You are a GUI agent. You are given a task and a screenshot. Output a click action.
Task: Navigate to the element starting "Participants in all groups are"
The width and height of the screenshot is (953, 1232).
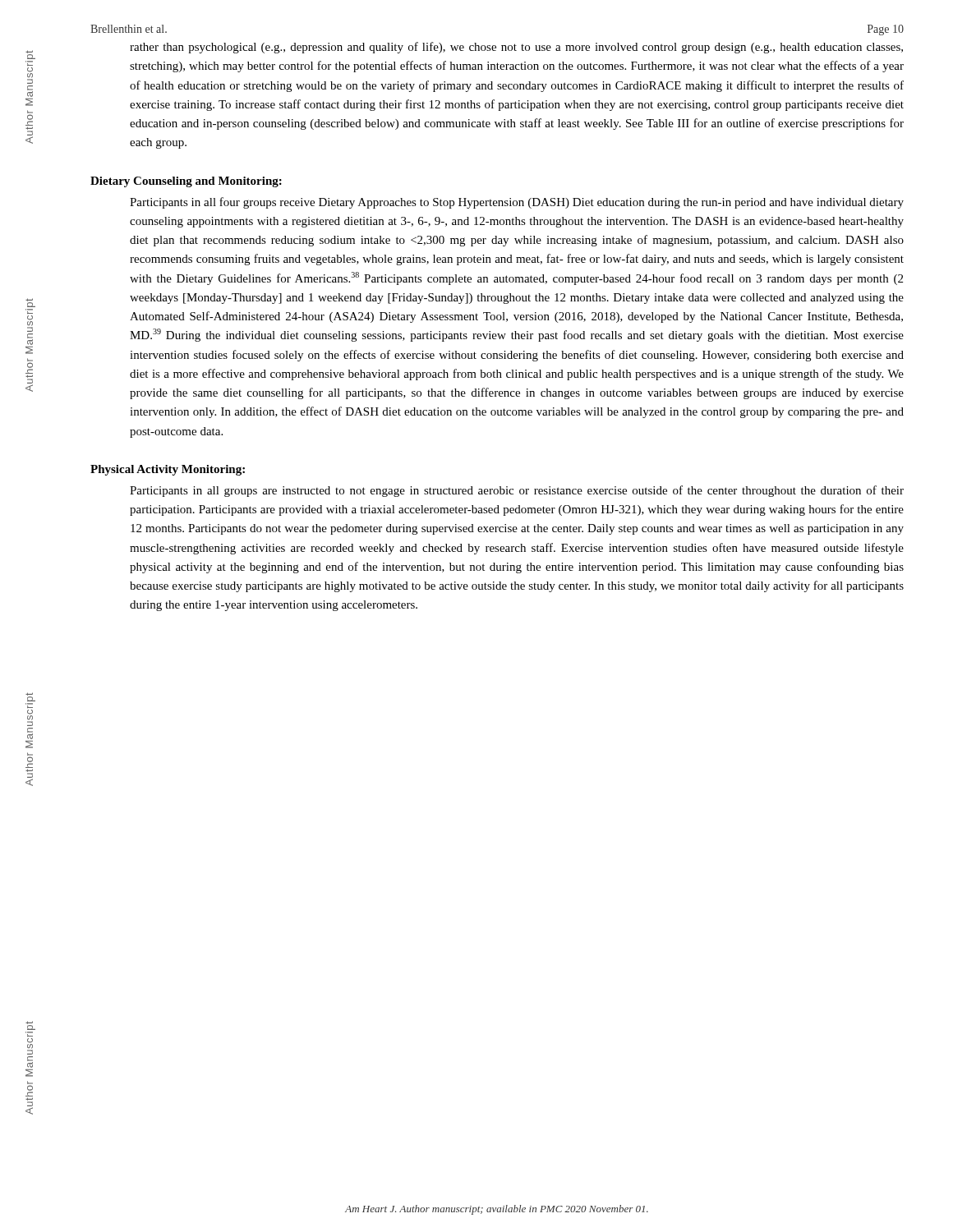click(517, 547)
